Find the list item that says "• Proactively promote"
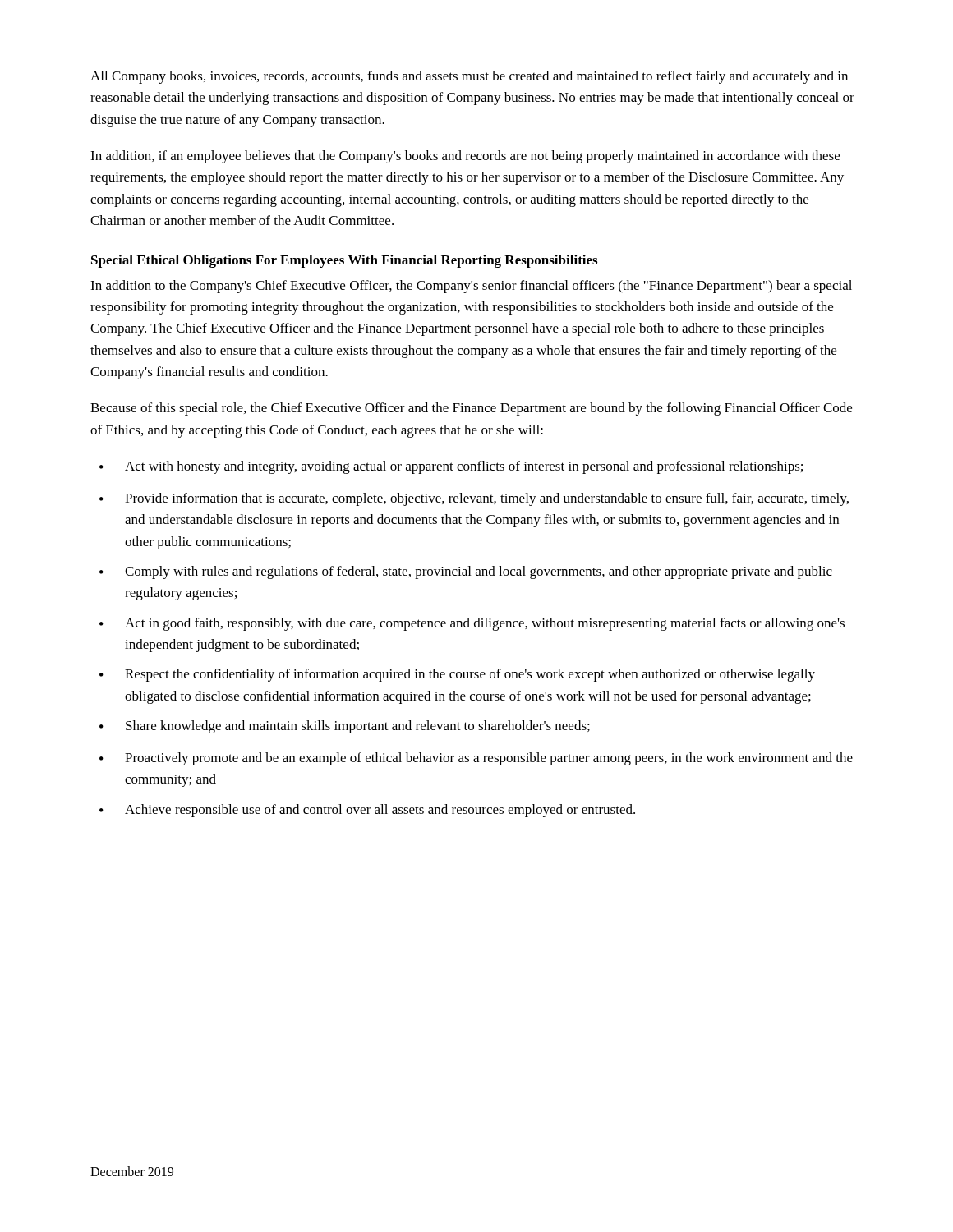This screenshot has height=1232, width=953. point(476,769)
